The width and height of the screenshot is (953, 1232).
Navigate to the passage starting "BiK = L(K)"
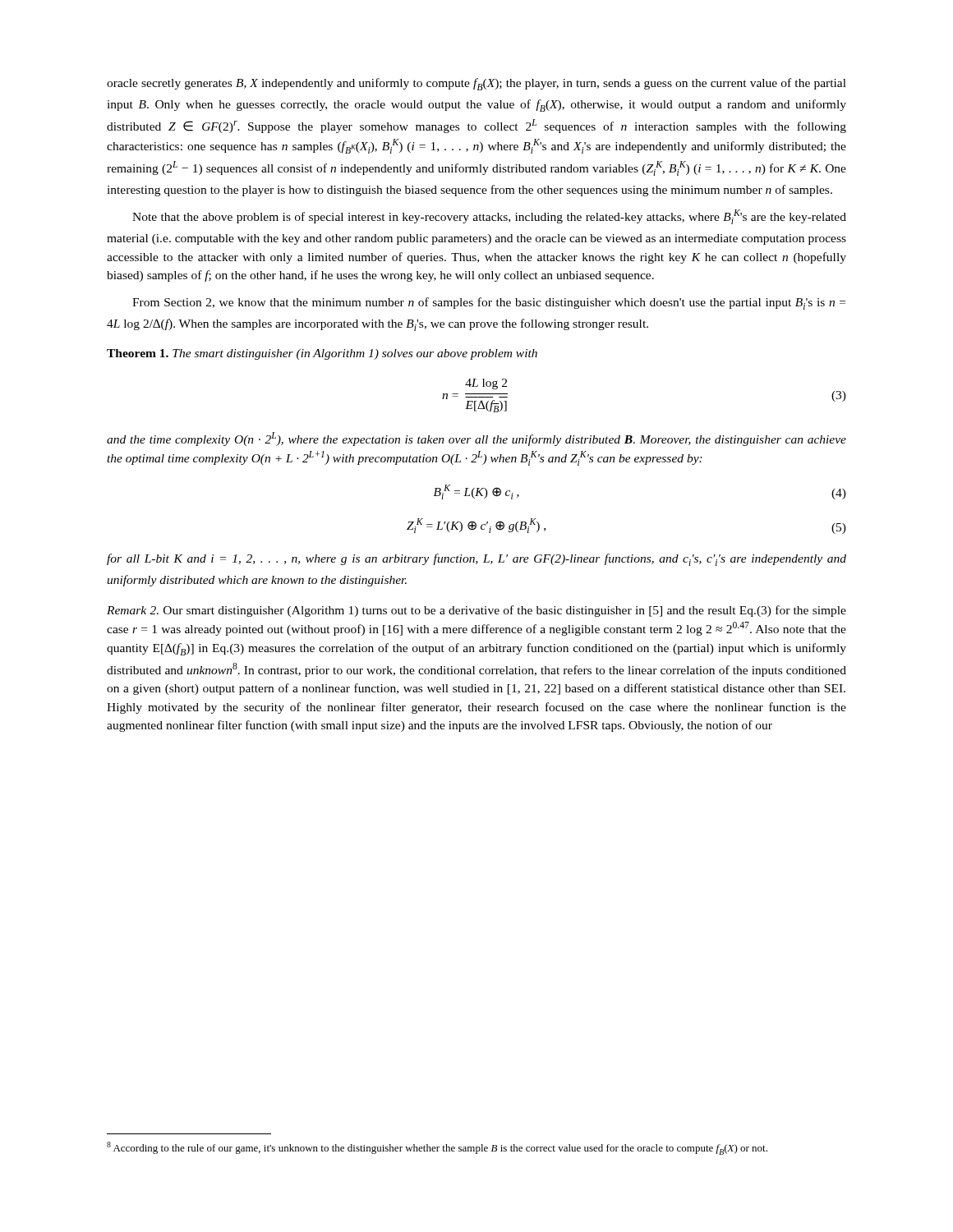point(476,493)
